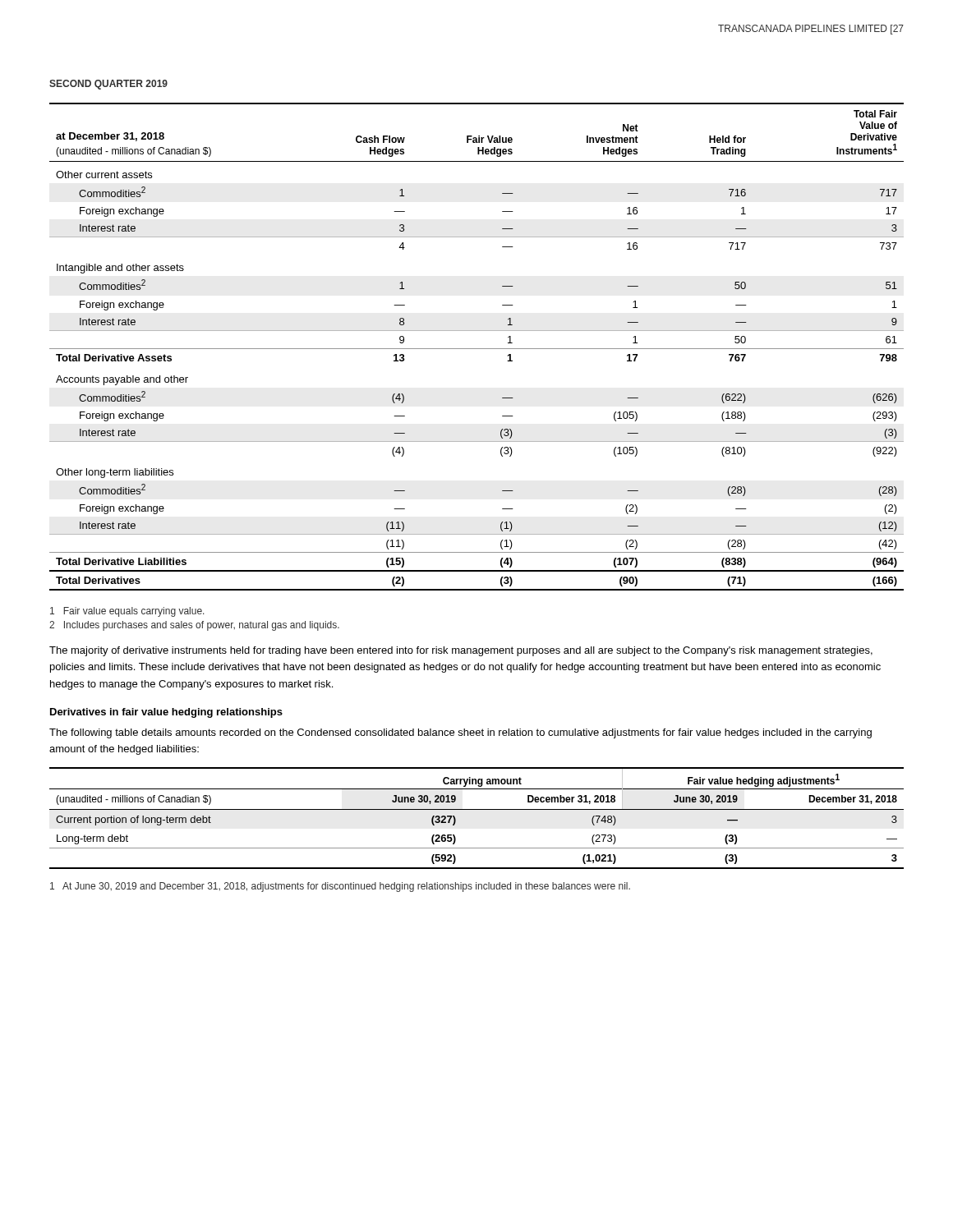
Task: Locate the table with the text "at December 31,"
Action: (x=476, y=347)
